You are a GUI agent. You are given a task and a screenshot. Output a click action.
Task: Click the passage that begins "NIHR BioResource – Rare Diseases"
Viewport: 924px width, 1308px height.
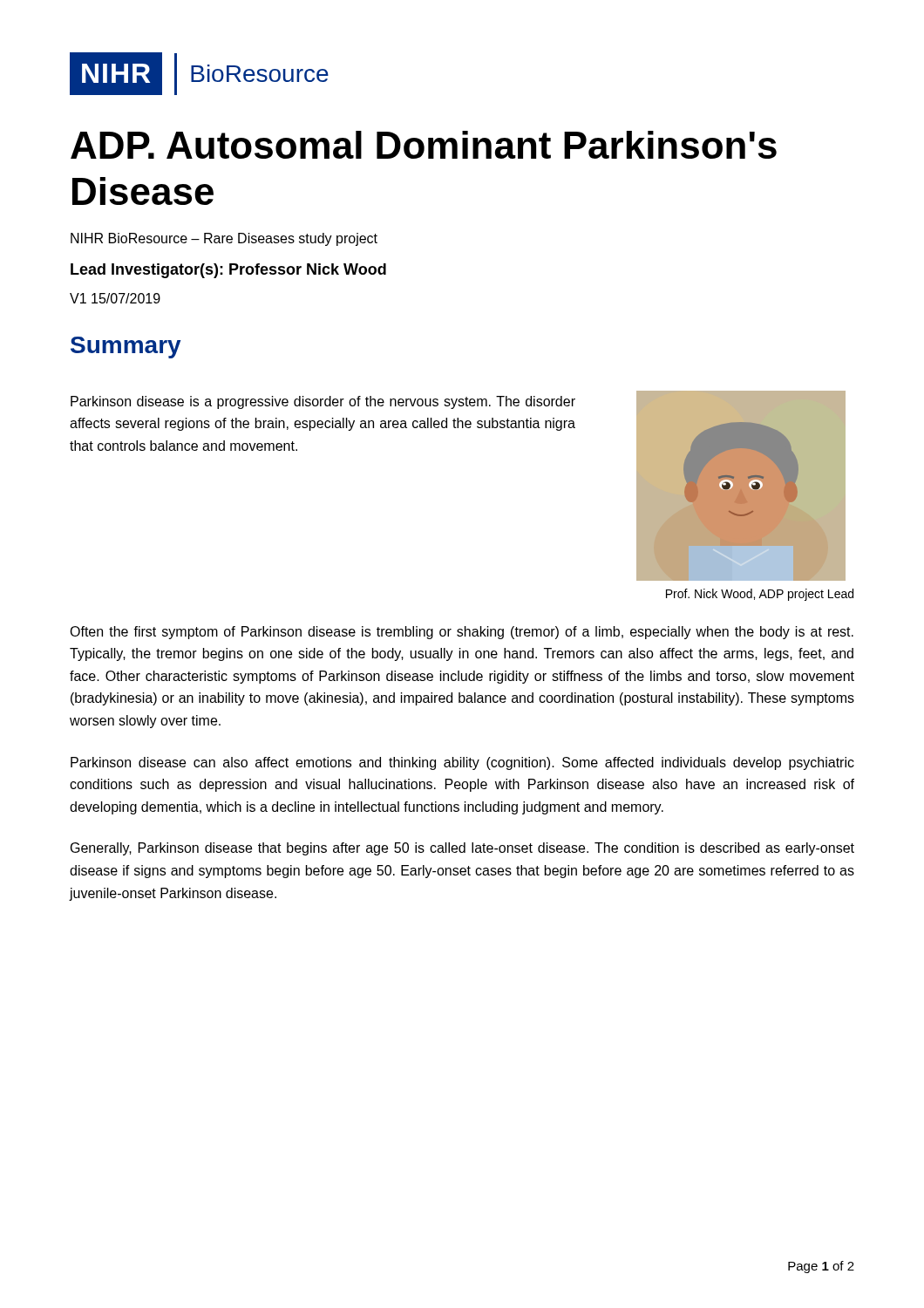point(224,239)
